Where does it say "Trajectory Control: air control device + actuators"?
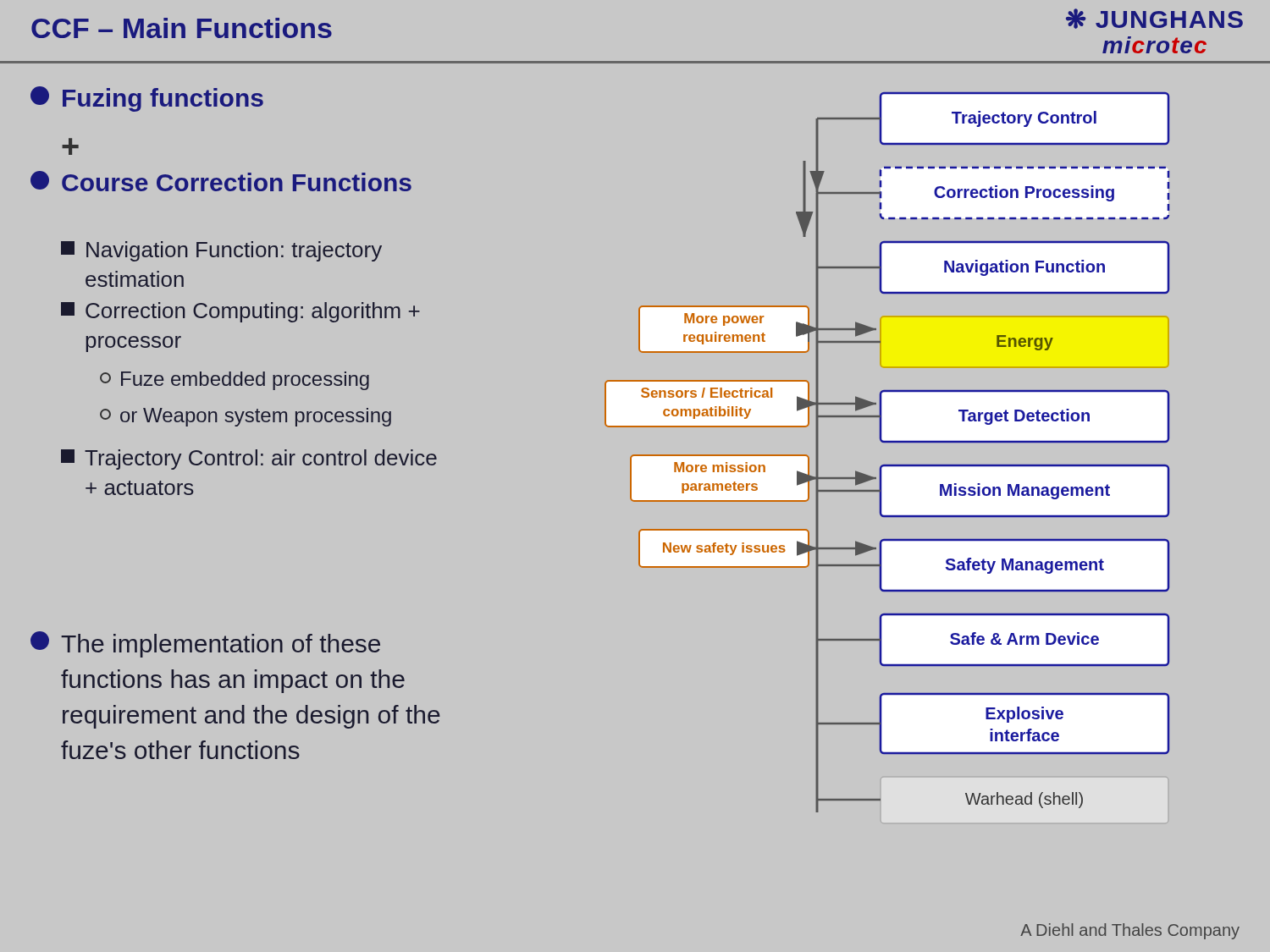 (256, 473)
